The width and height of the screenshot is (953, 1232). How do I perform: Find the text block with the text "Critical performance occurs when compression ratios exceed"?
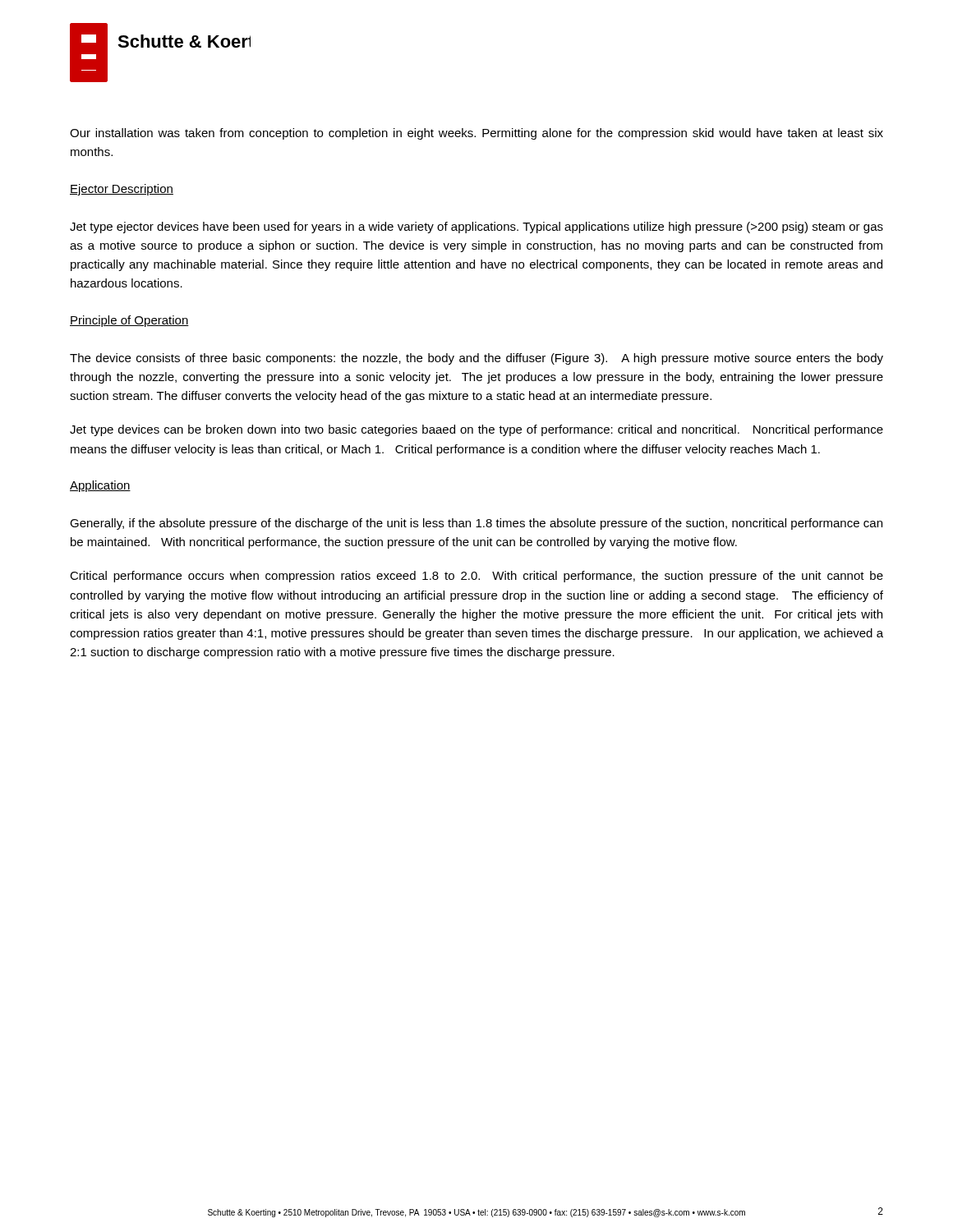476,614
